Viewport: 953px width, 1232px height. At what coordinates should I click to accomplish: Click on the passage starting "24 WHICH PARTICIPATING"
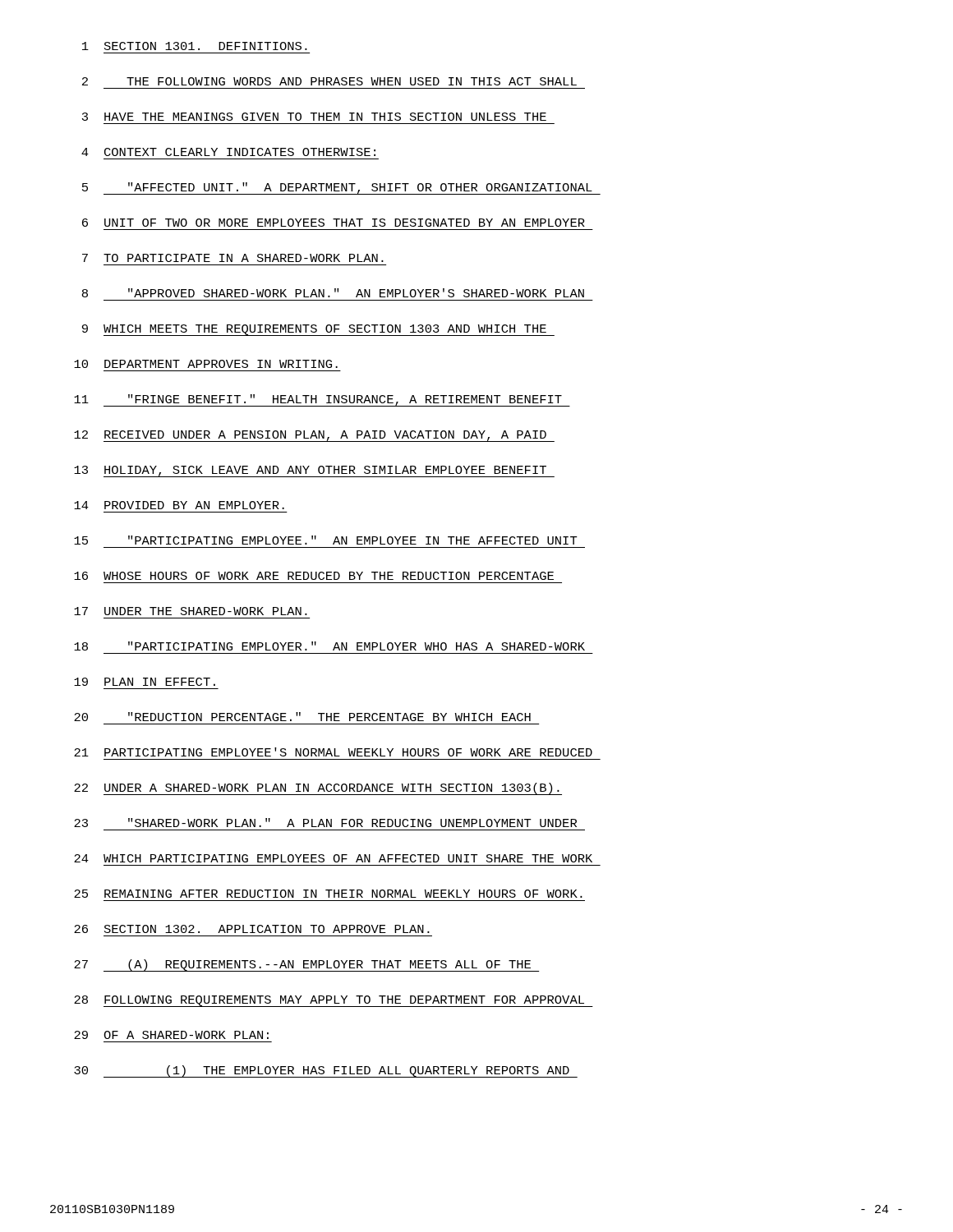325,860
